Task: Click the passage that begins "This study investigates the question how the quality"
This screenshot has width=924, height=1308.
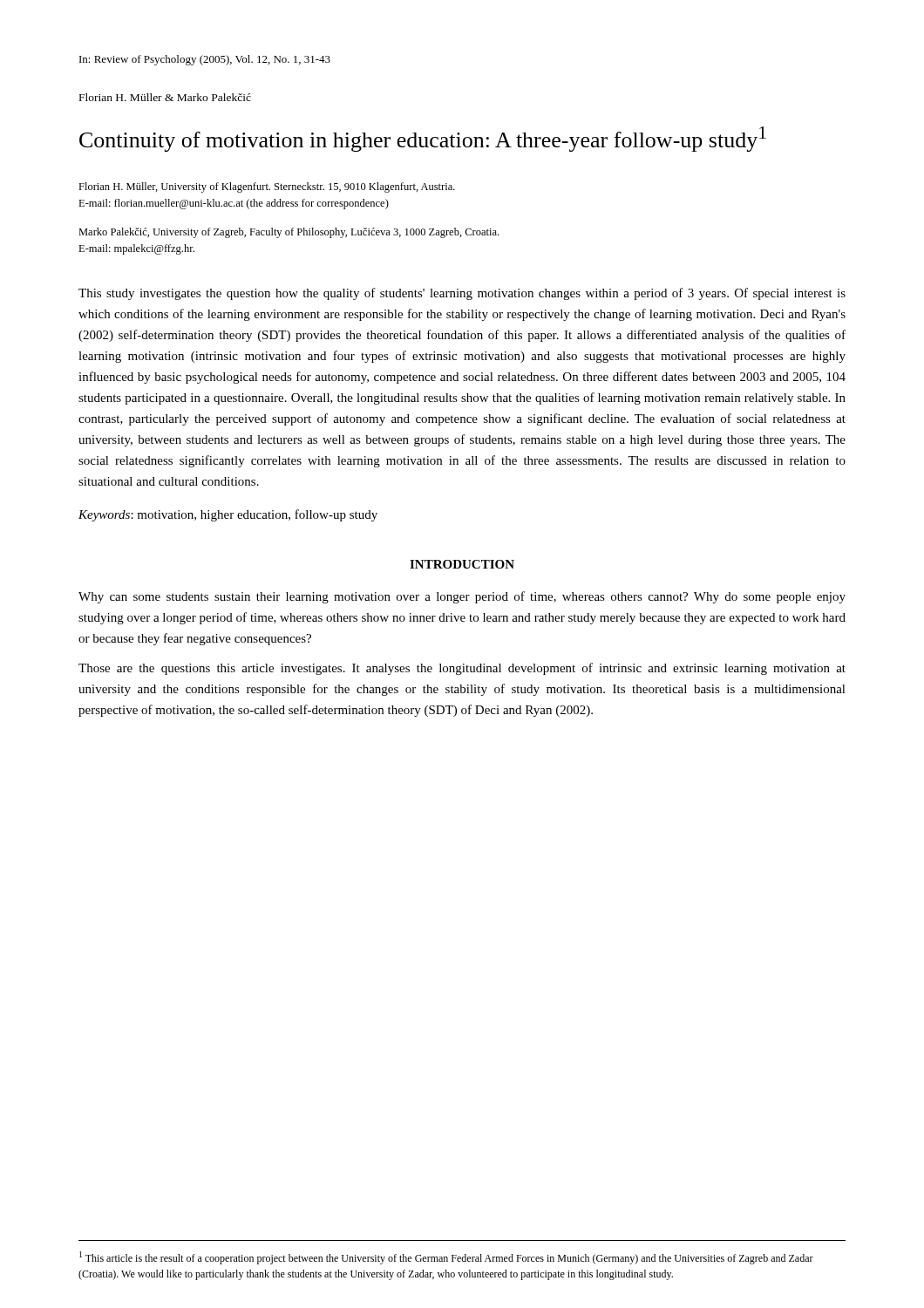Action: tap(462, 388)
